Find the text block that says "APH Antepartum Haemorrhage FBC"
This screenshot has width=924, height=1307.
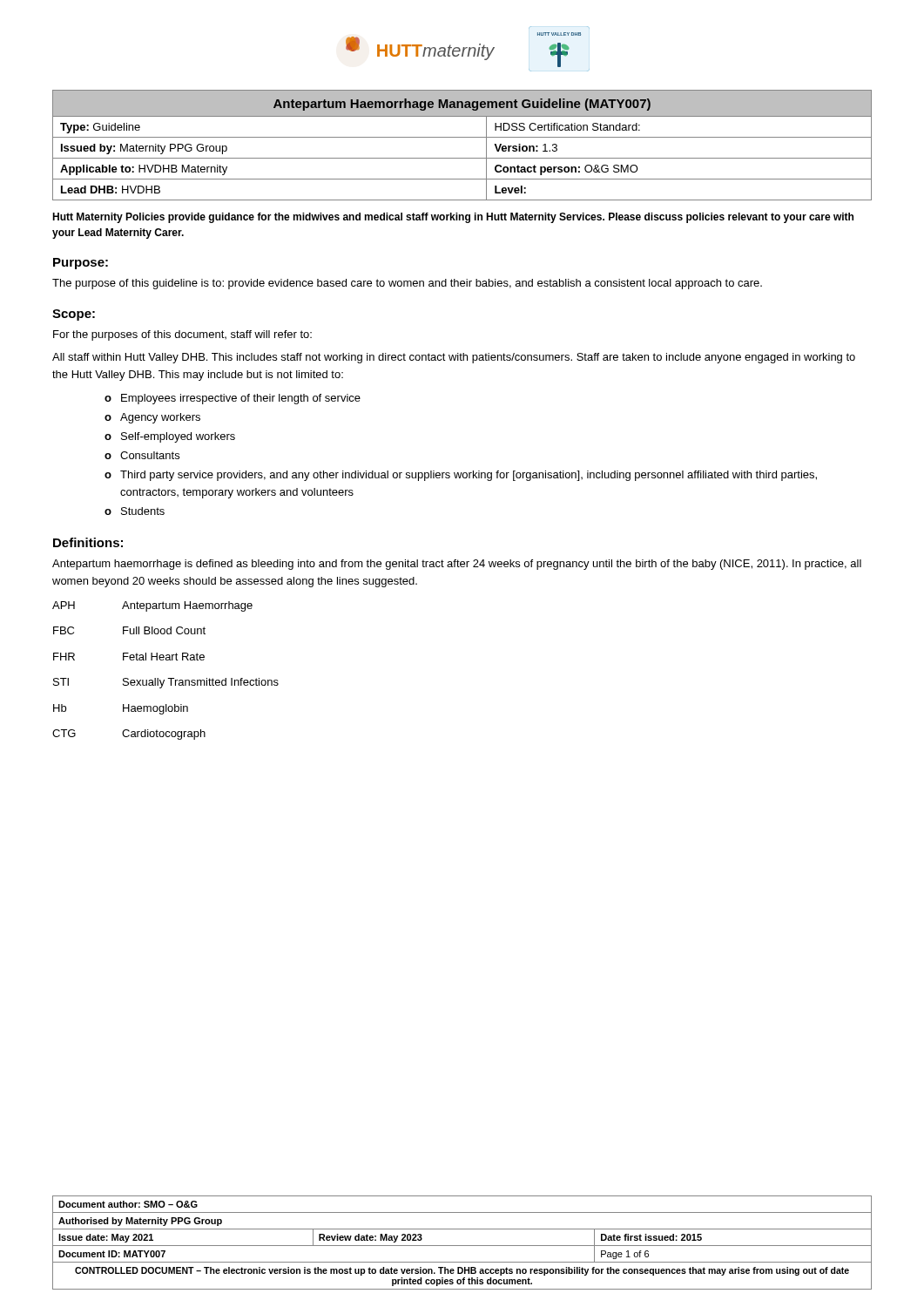point(152,606)
